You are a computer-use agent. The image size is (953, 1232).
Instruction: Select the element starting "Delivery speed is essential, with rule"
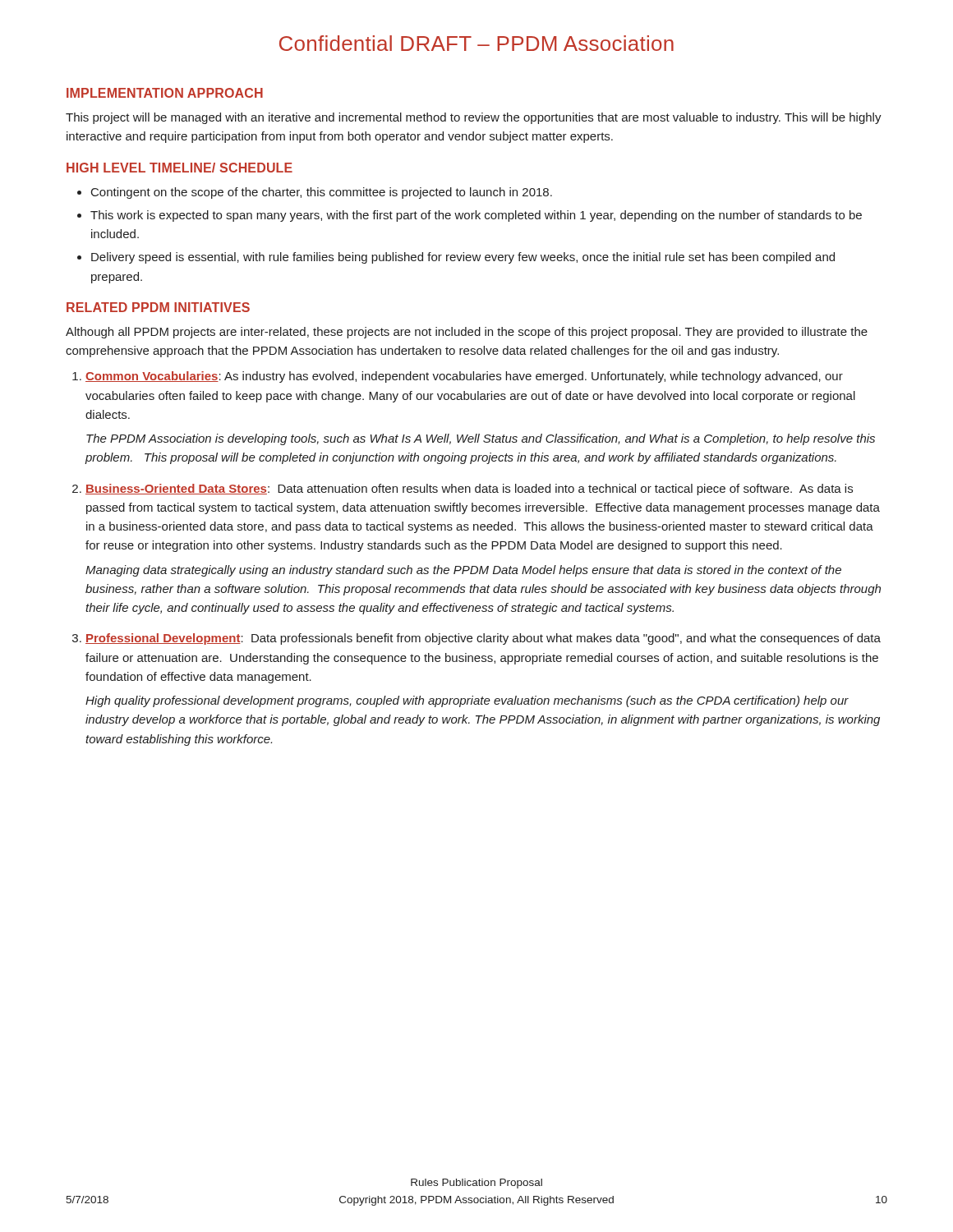click(463, 266)
